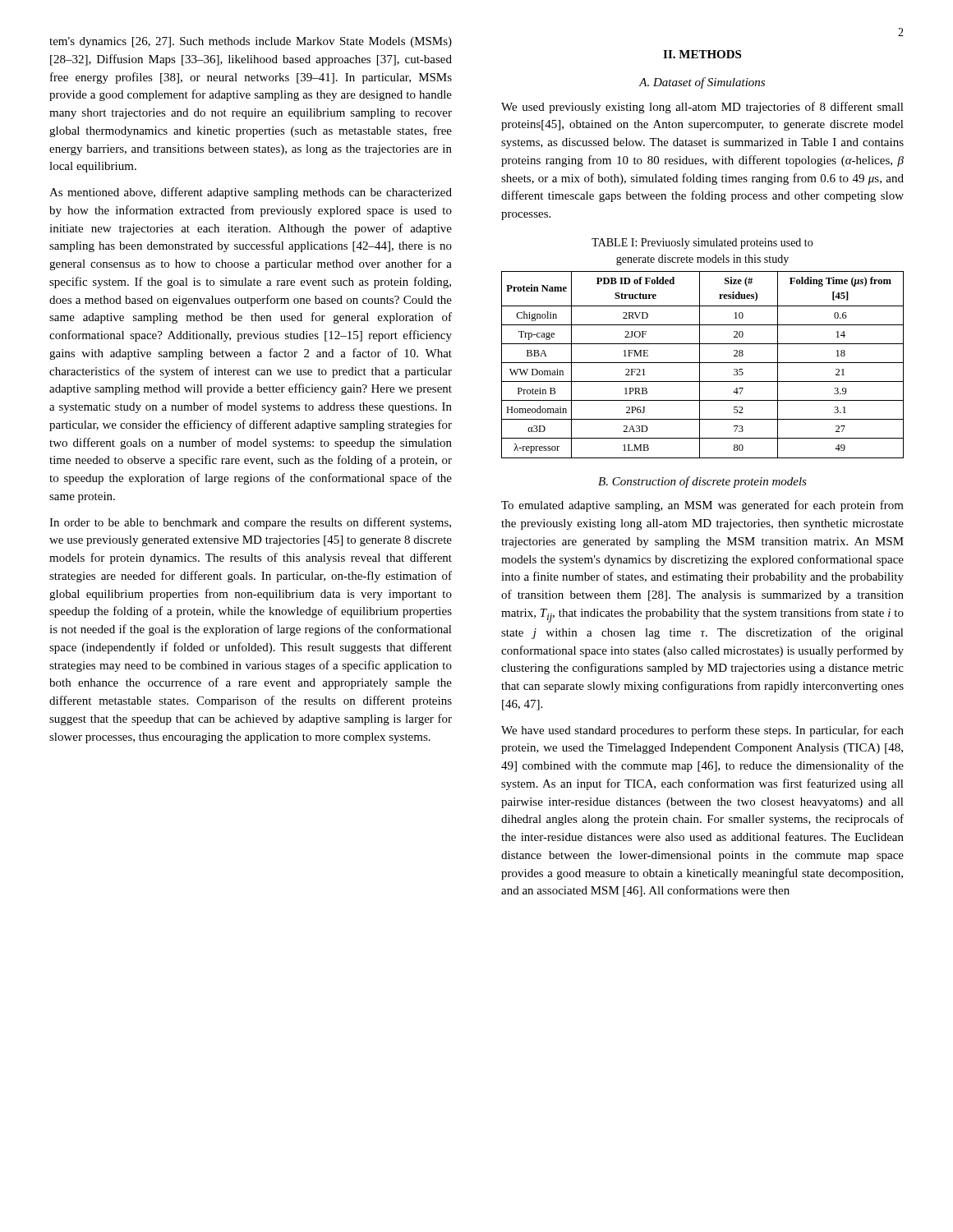This screenshot has height=1232, width=953.
Task: Click the passage that begins "To emulated adaptive sampling,"
Action: (x=702, y=605)
